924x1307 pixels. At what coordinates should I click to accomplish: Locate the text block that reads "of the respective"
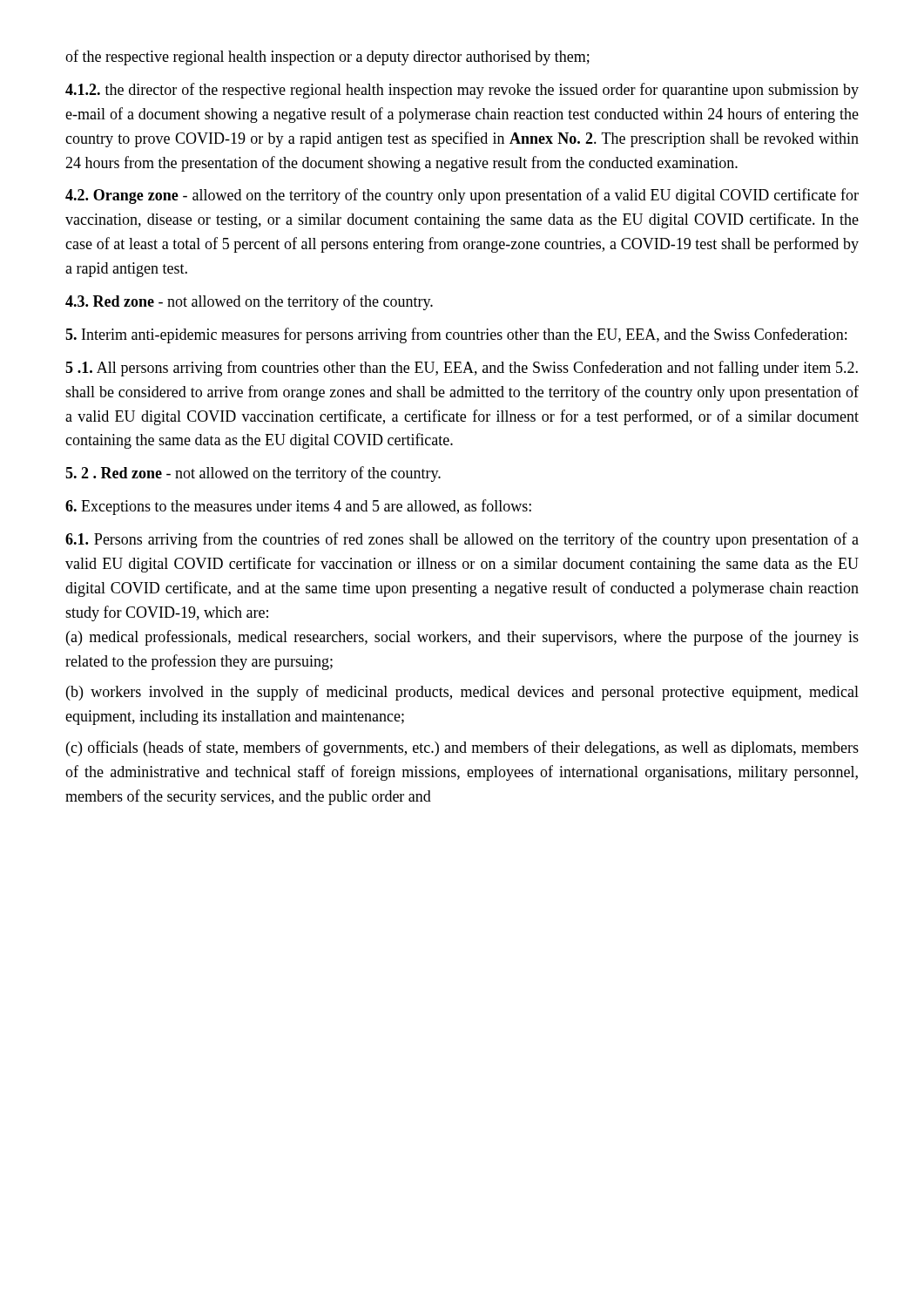[x=462, y=58]
